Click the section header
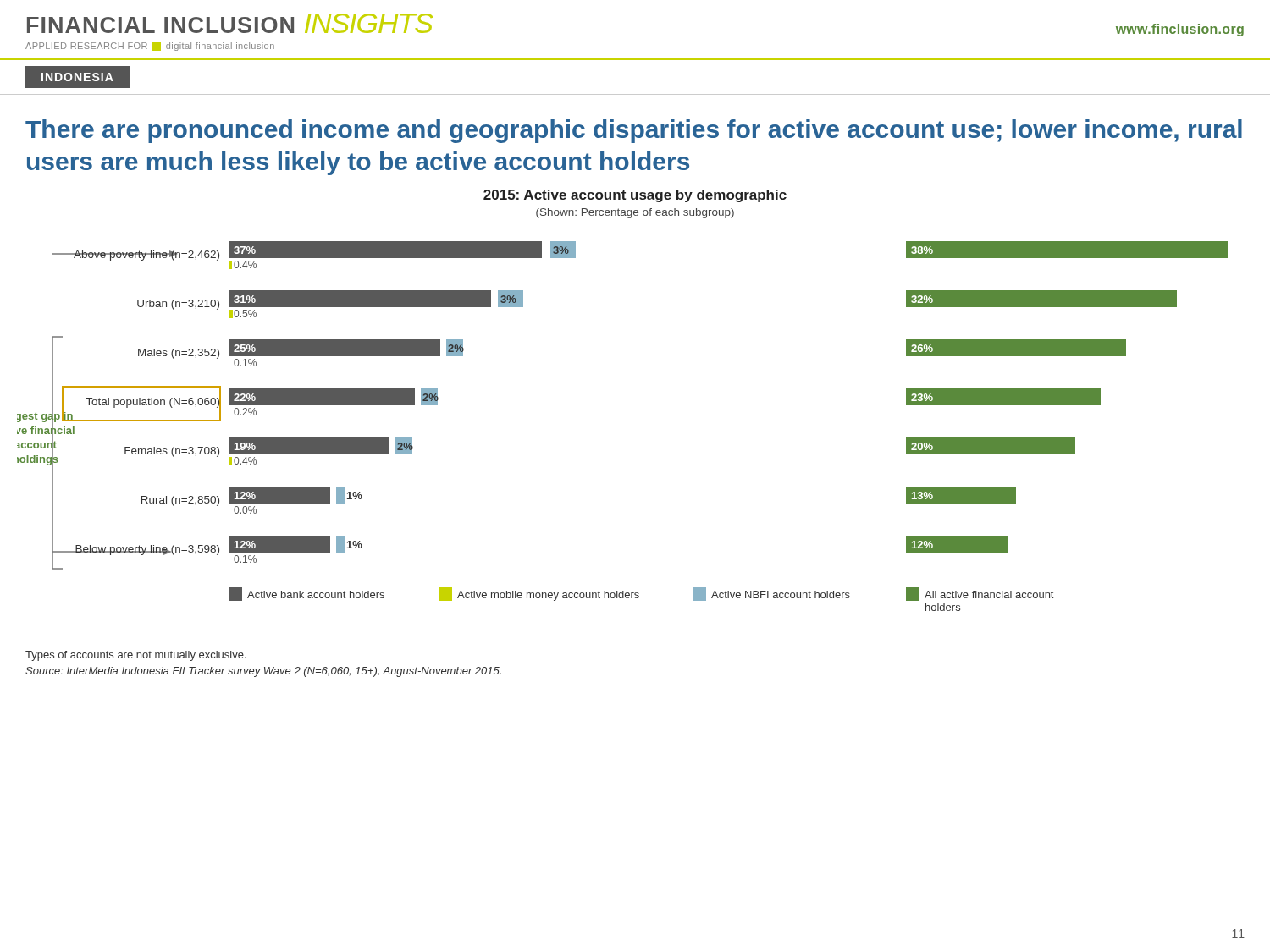 [77, 77]
